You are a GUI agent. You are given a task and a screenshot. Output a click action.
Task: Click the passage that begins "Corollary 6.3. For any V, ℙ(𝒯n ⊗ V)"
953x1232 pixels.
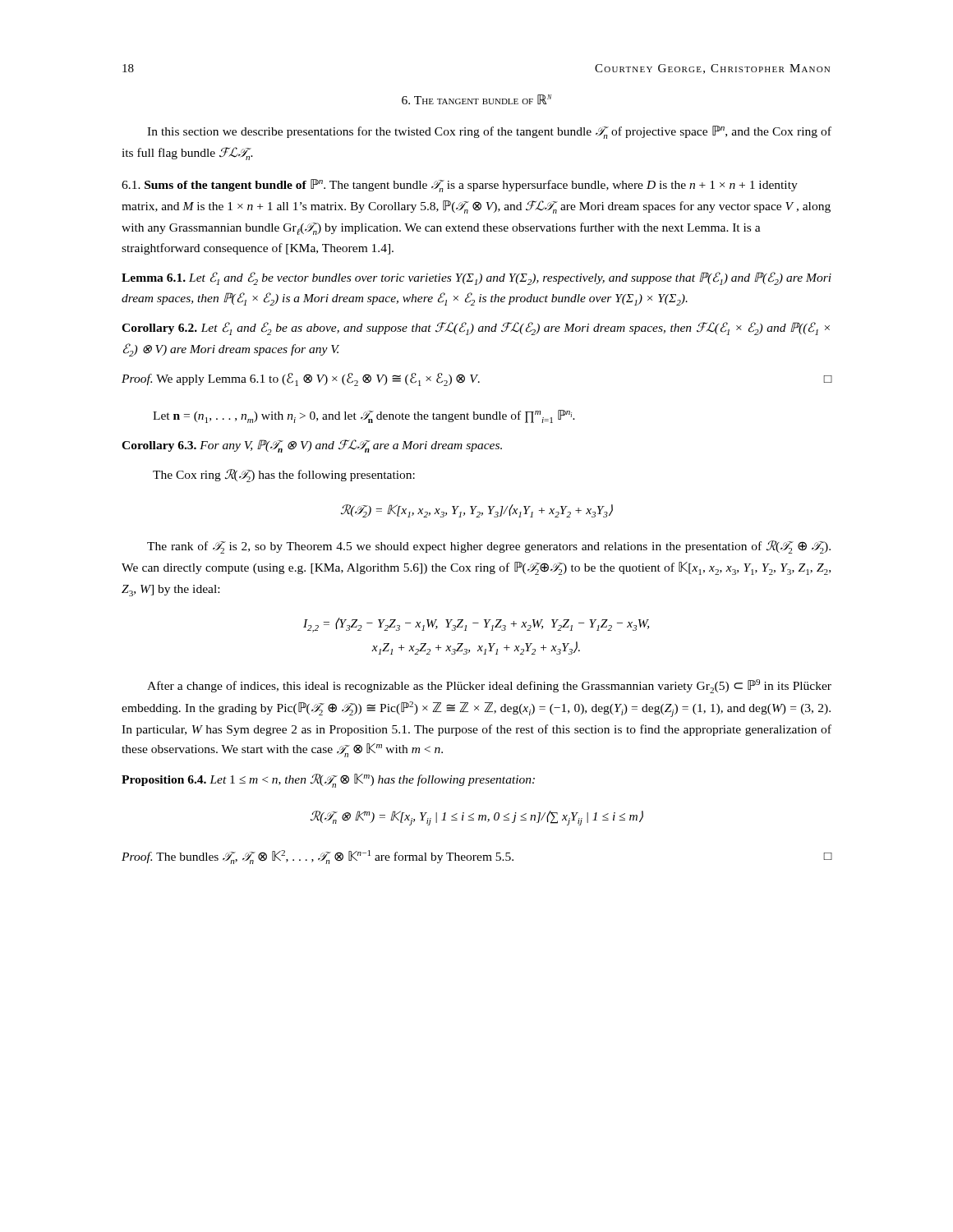coord(312,446)
